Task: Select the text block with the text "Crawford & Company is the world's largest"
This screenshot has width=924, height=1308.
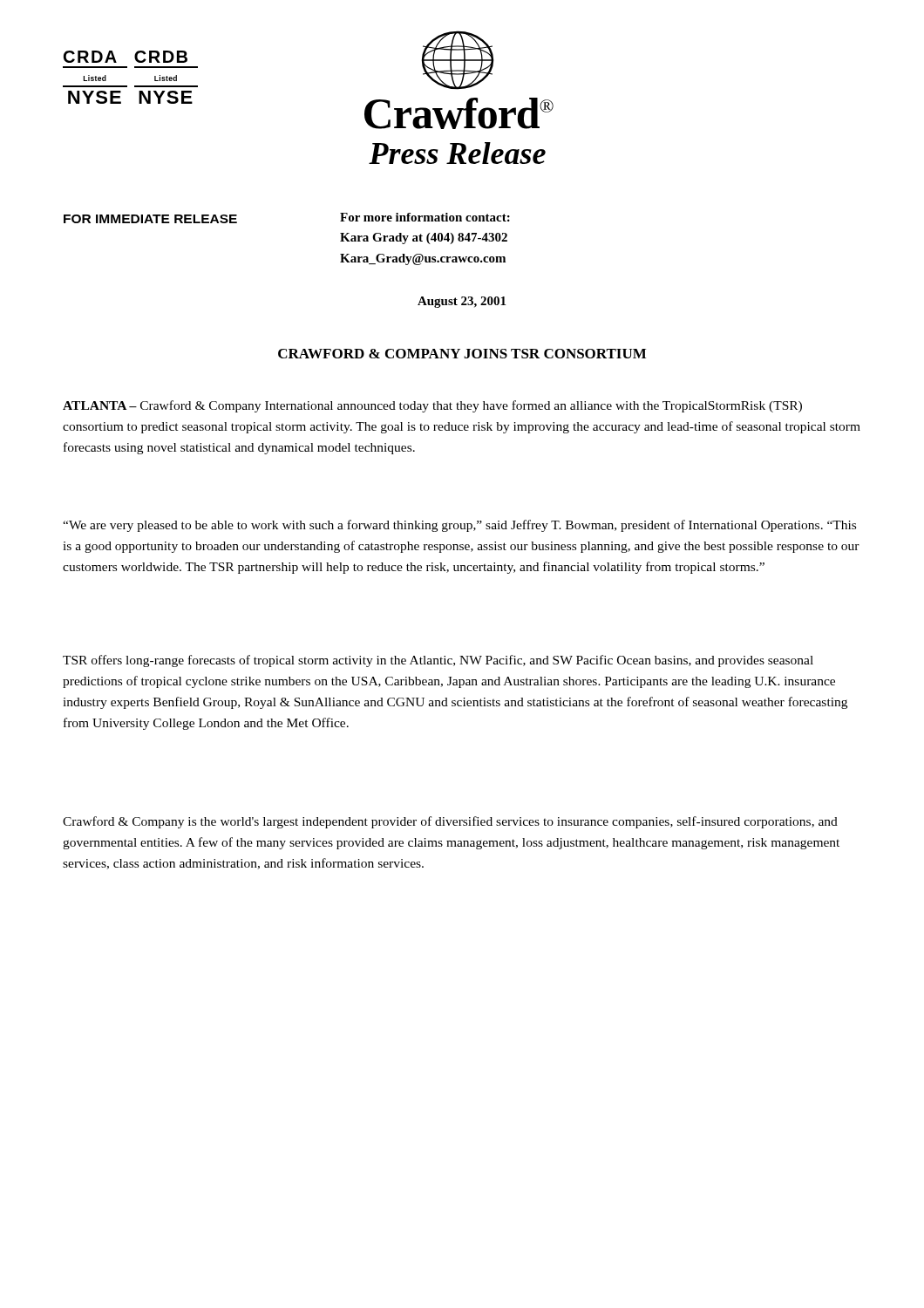Action: [451, 842]
